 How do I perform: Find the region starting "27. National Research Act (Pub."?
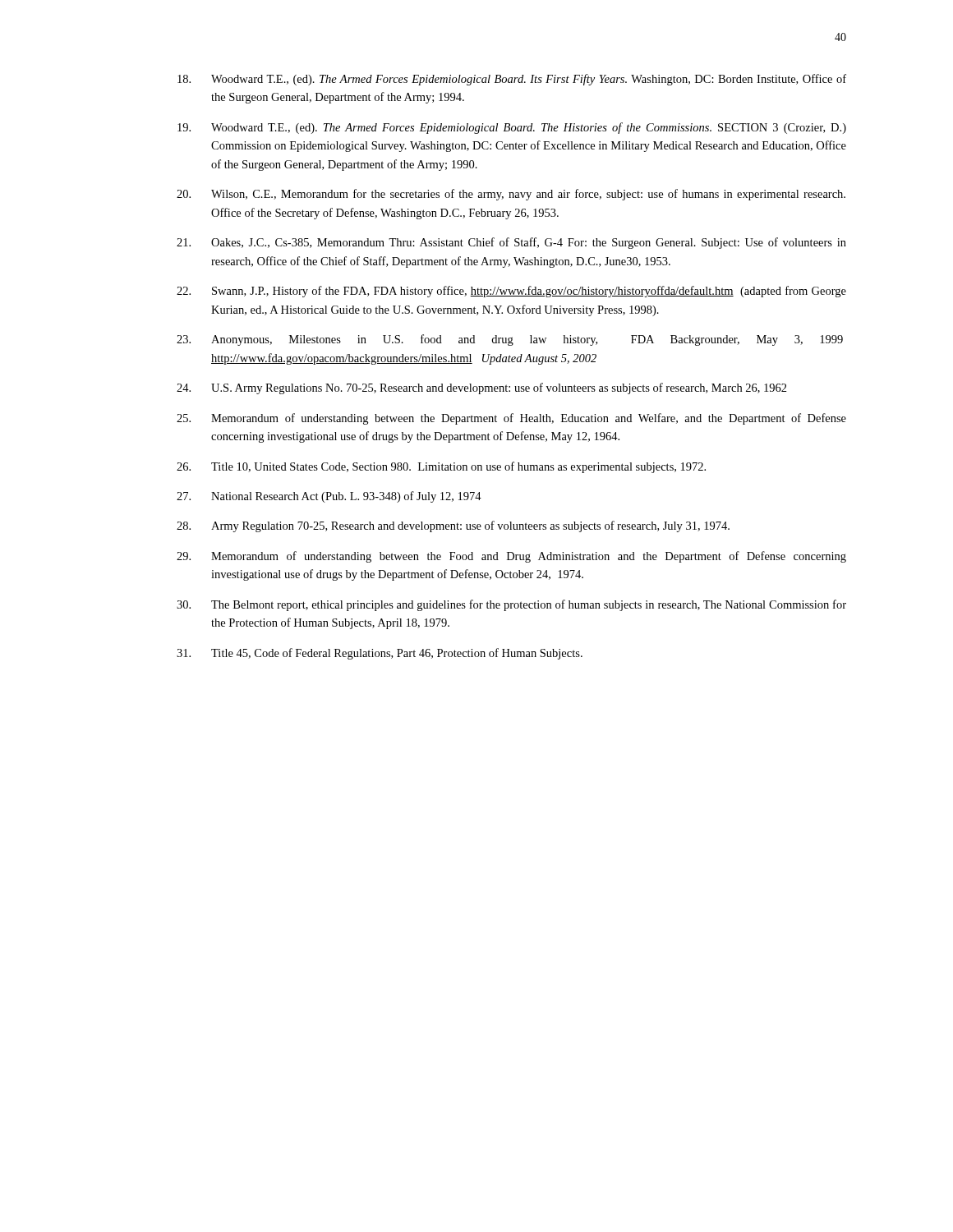(329, 497)
